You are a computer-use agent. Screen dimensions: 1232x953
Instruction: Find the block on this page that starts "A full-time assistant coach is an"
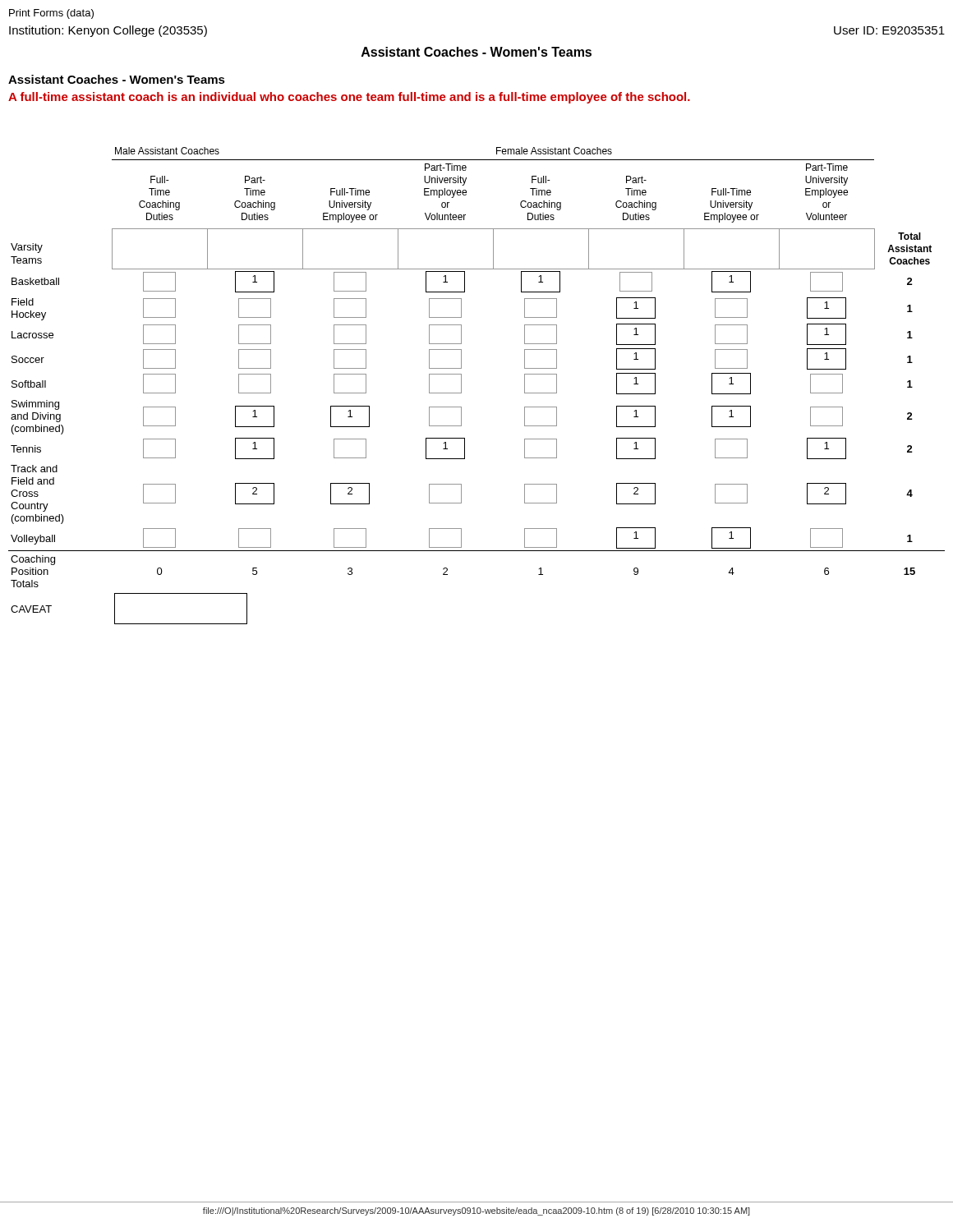(x=349, y=97)
